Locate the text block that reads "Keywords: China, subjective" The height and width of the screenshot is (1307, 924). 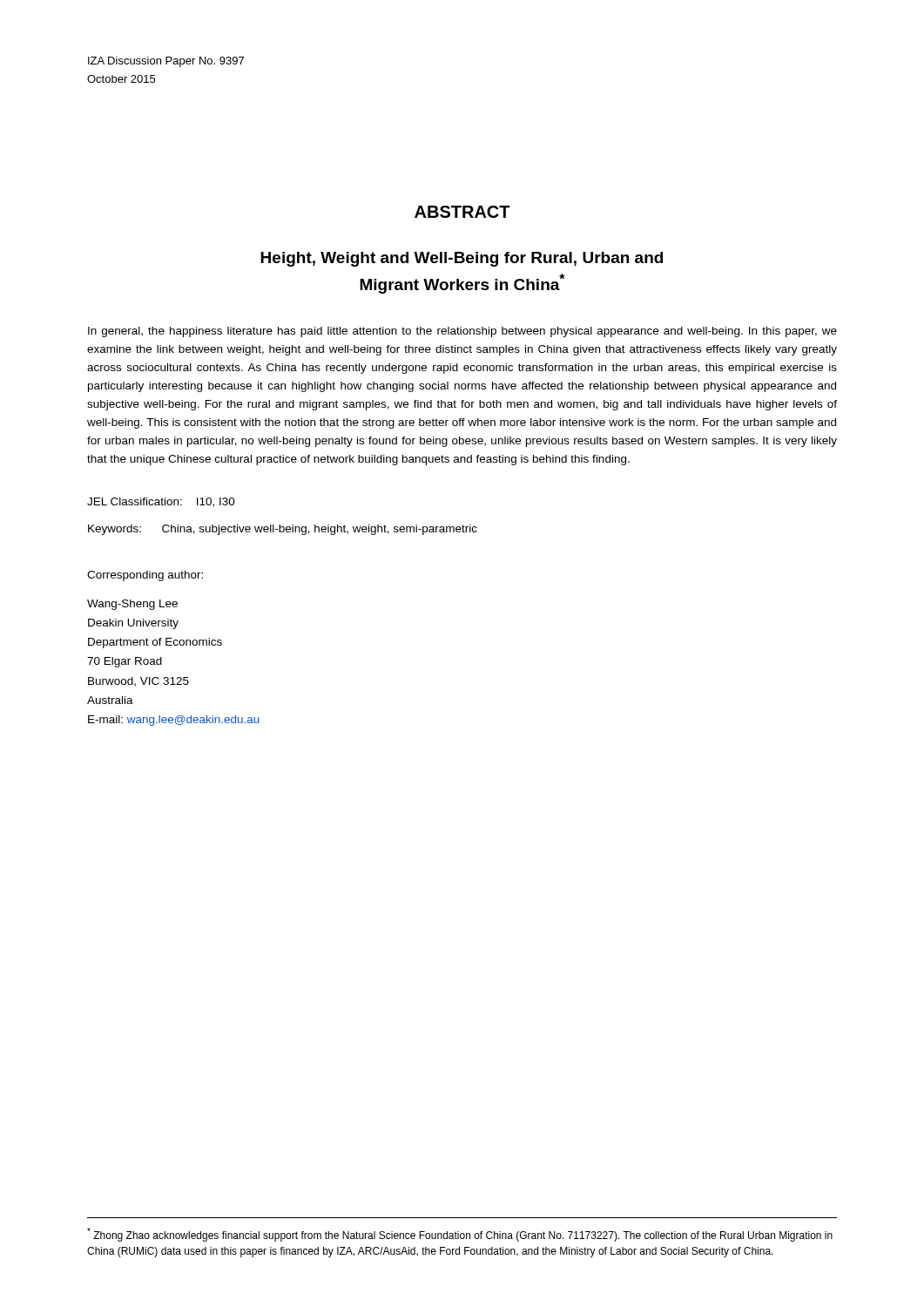click(x=282, y=529)
